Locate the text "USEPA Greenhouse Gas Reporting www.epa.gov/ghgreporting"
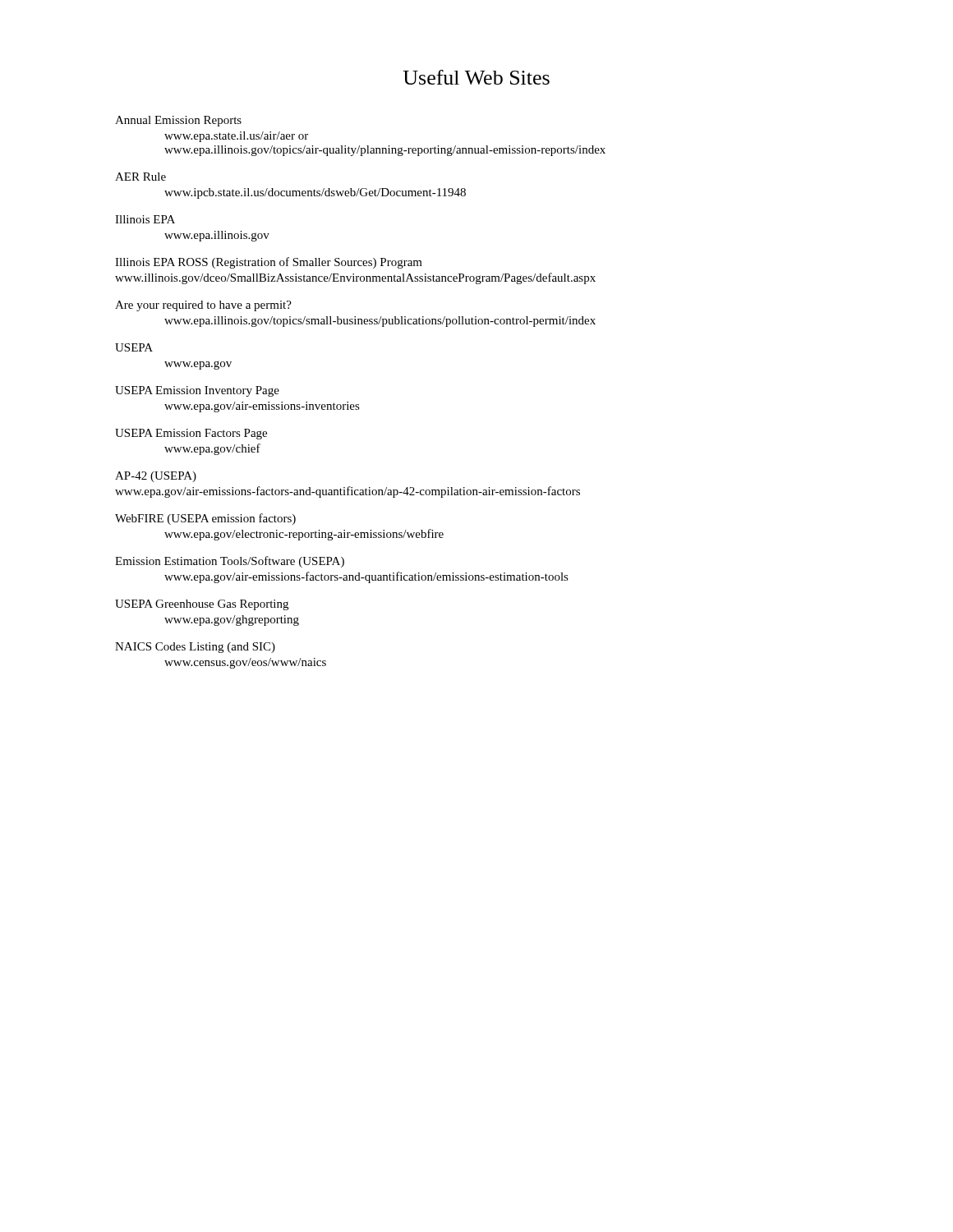This screenshot has width=953, height=1232. [202, 605]
